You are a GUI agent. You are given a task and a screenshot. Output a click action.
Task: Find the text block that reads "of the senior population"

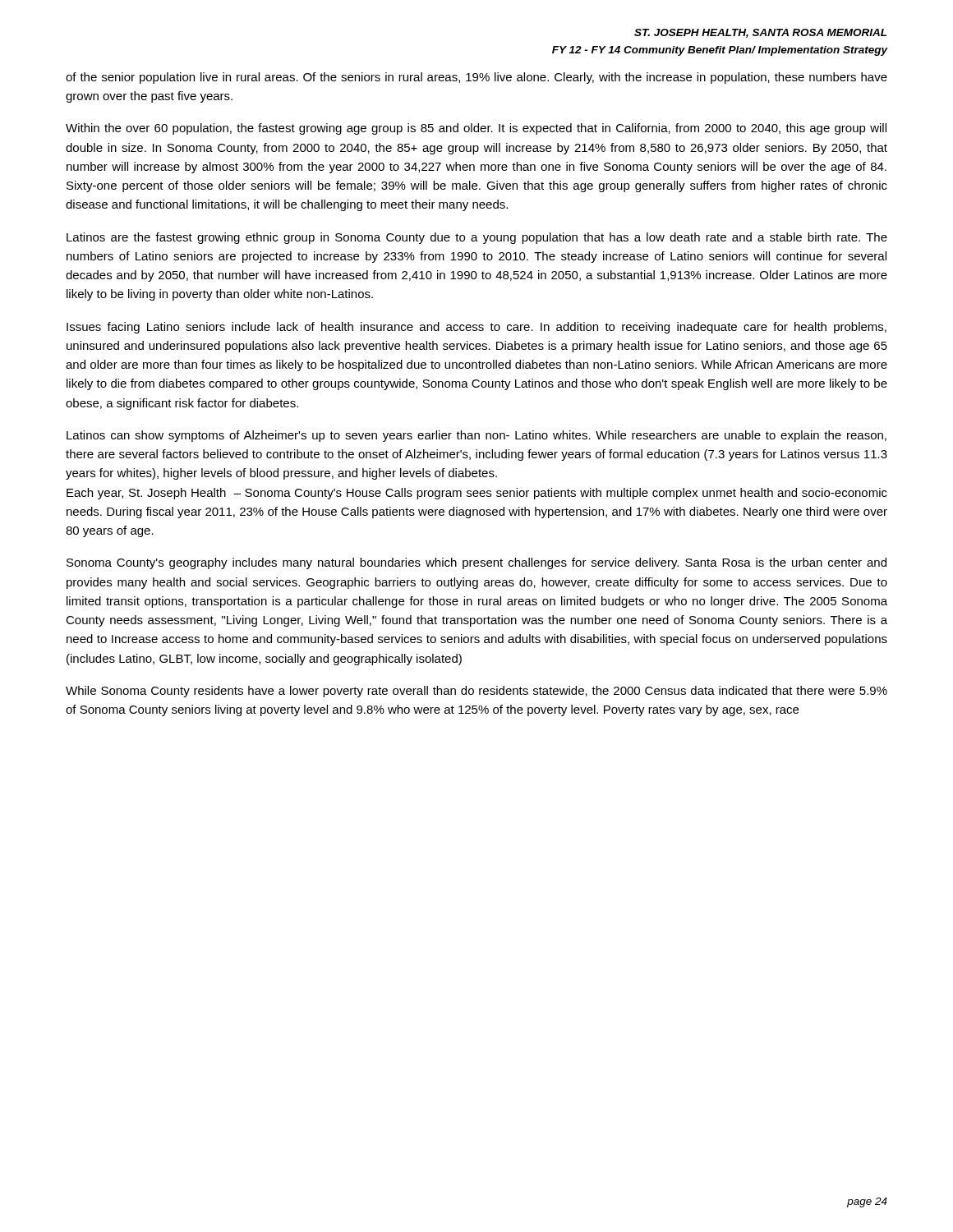476,86
